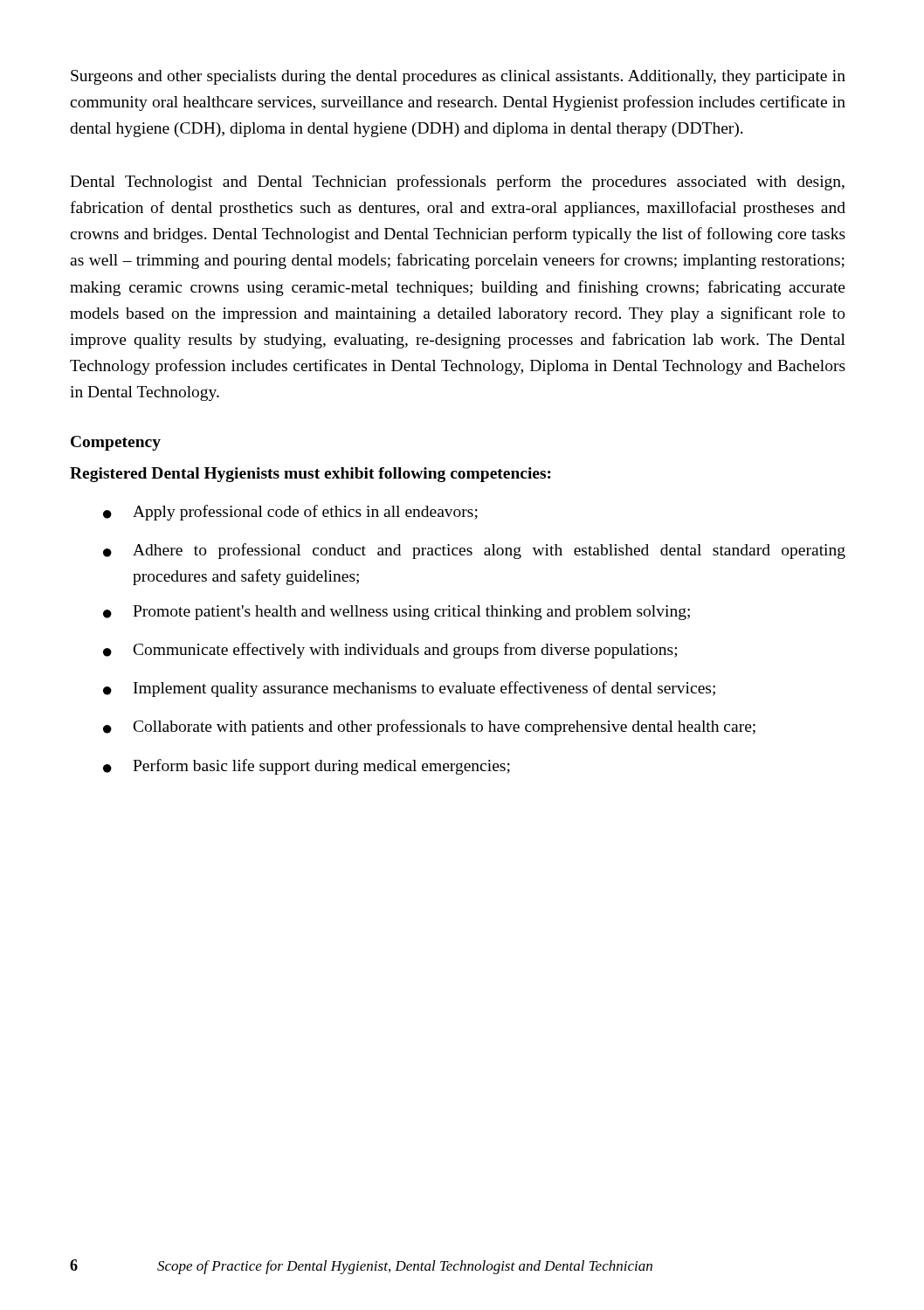This screenshot has width=924, height=1310.
Task: Point to the block beginning "● Apply professional code of"
Action: (x=458, y=513)
